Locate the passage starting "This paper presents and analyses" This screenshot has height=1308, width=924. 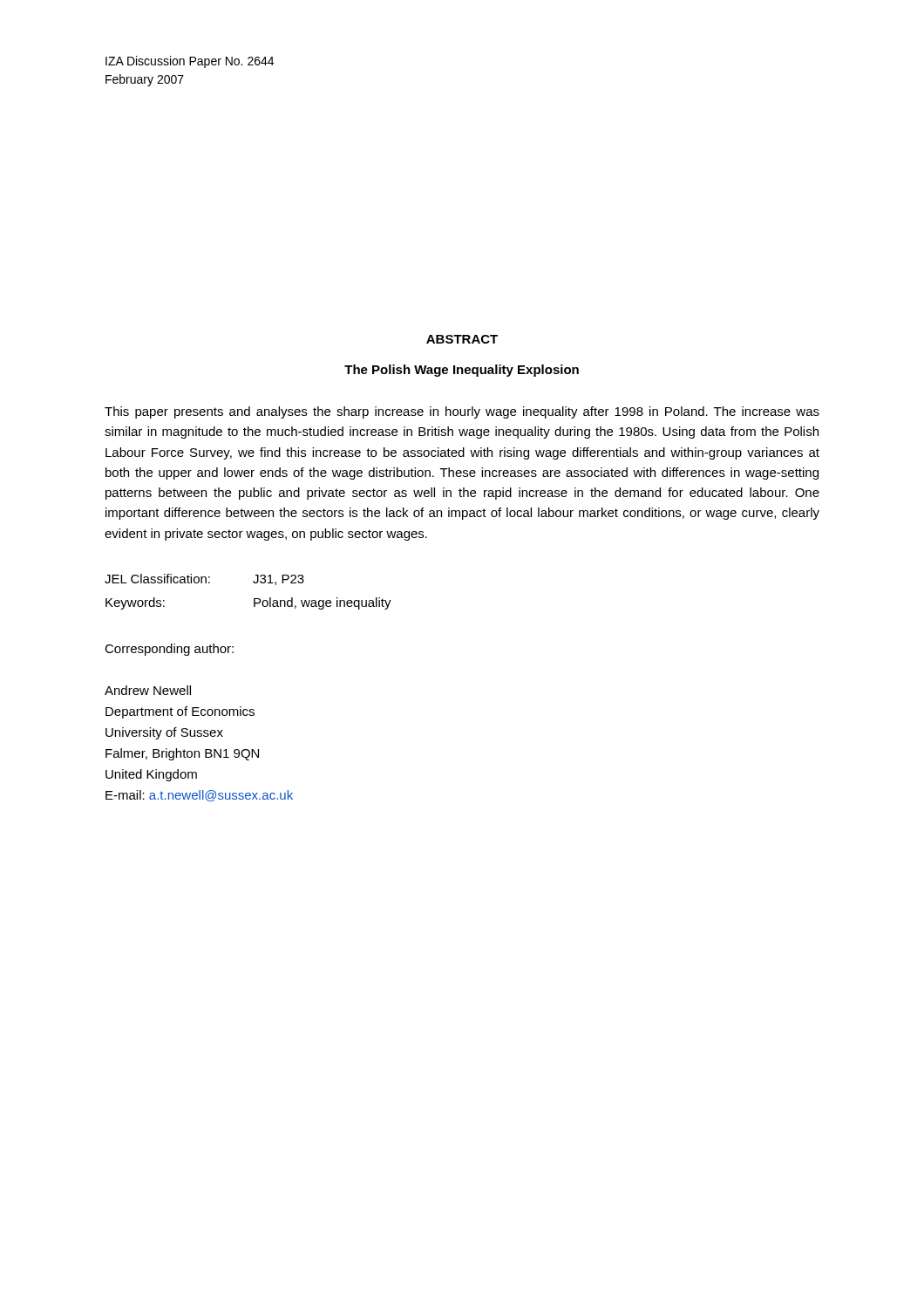(x=462, y=472)
